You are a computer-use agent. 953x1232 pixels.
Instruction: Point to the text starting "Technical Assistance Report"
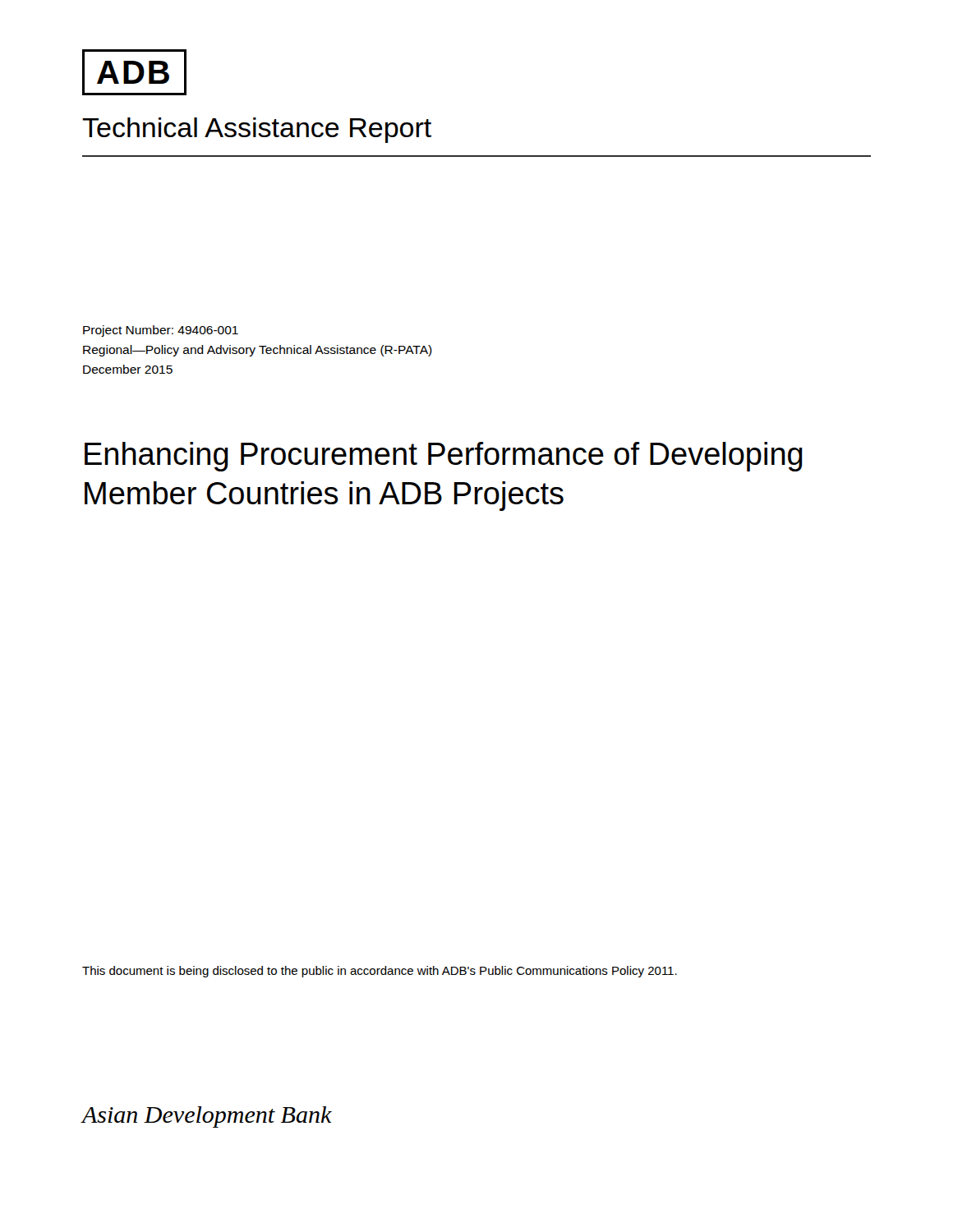[x=257, y=127]
